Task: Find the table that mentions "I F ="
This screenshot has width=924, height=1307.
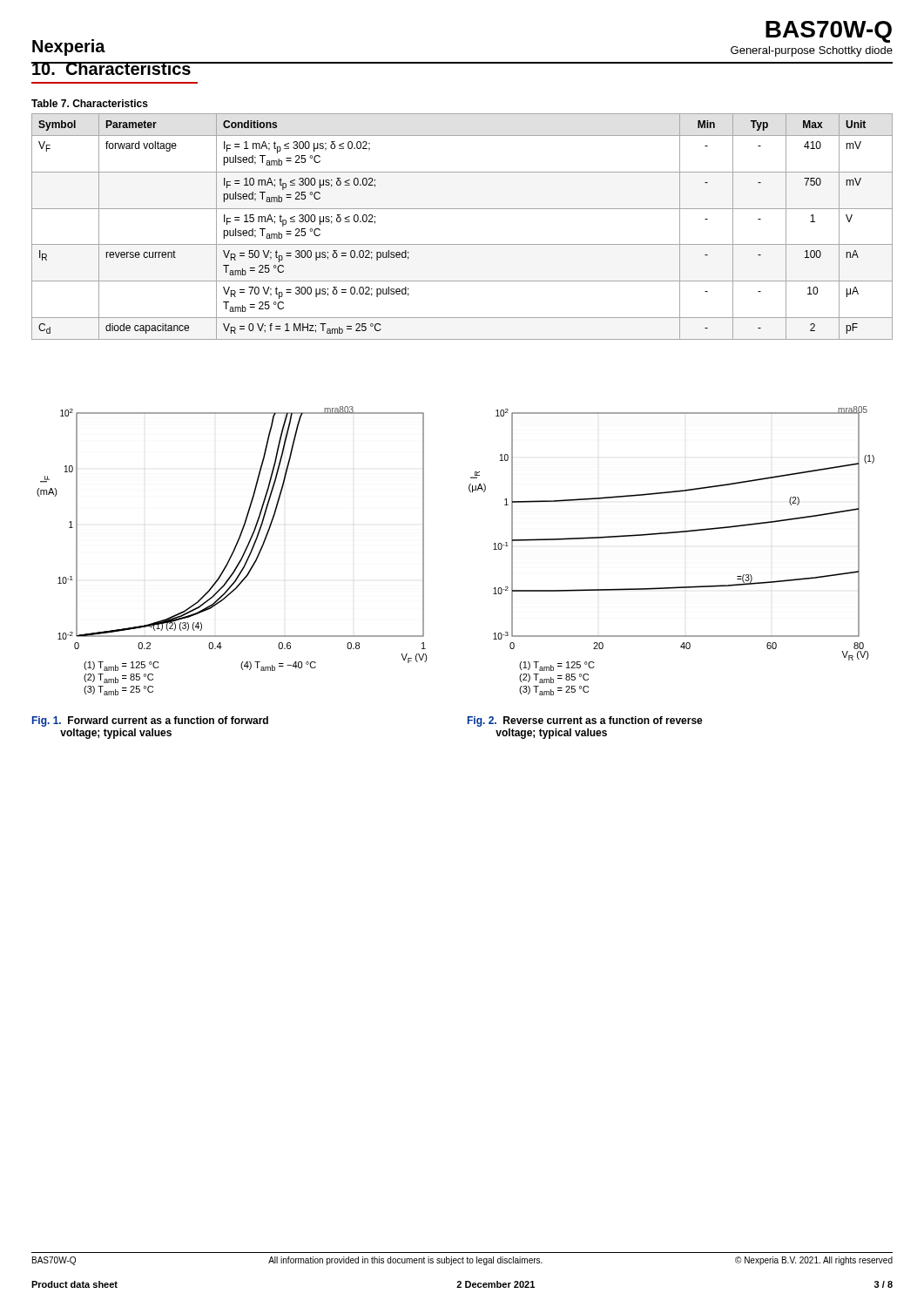Action: [462, 227]
